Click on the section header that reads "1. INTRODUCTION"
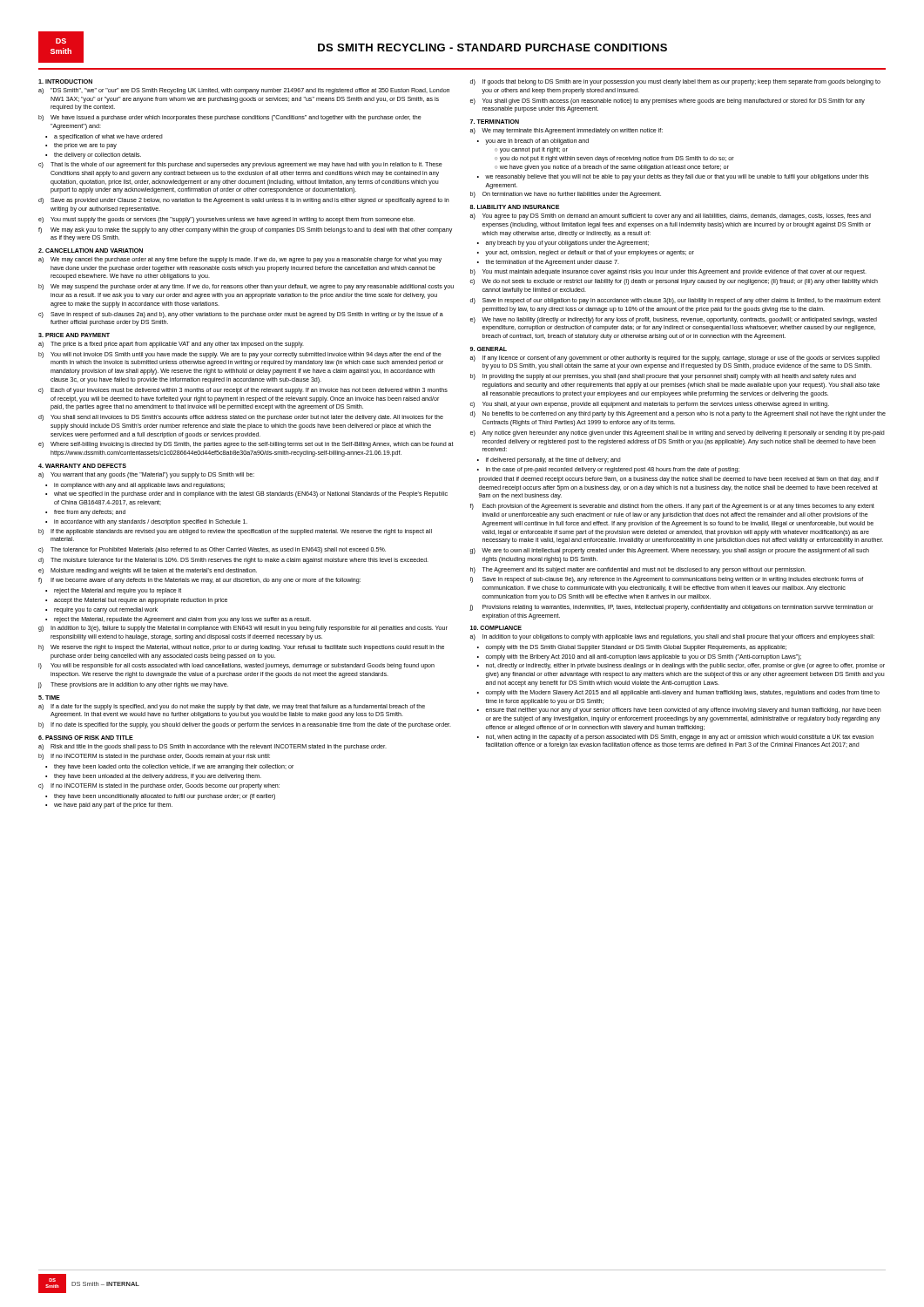This screenshot has width=924, height=1307. pyautogui.click(x=65, y=82)
